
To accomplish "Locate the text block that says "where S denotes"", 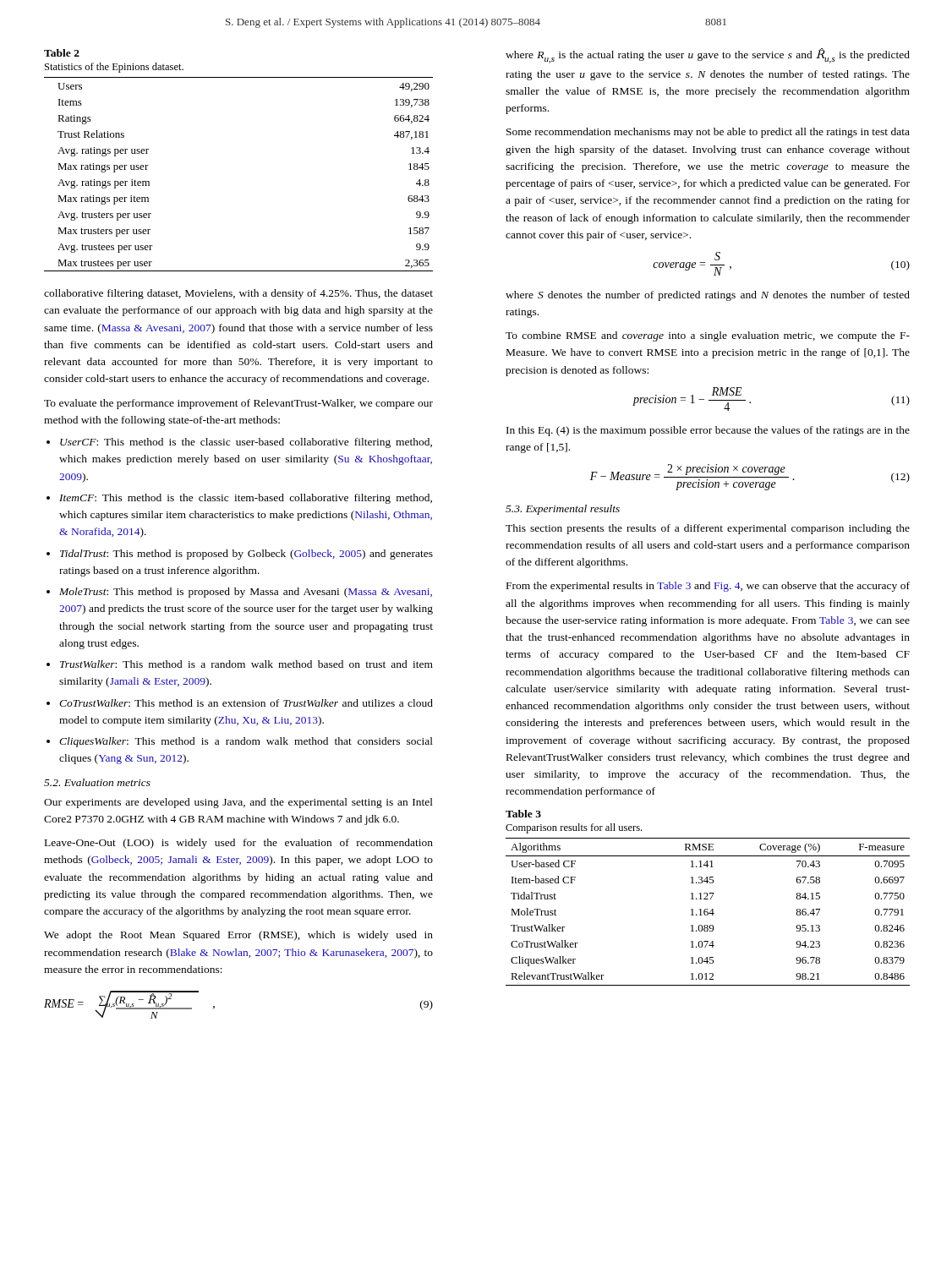I will tap(708, 303).
